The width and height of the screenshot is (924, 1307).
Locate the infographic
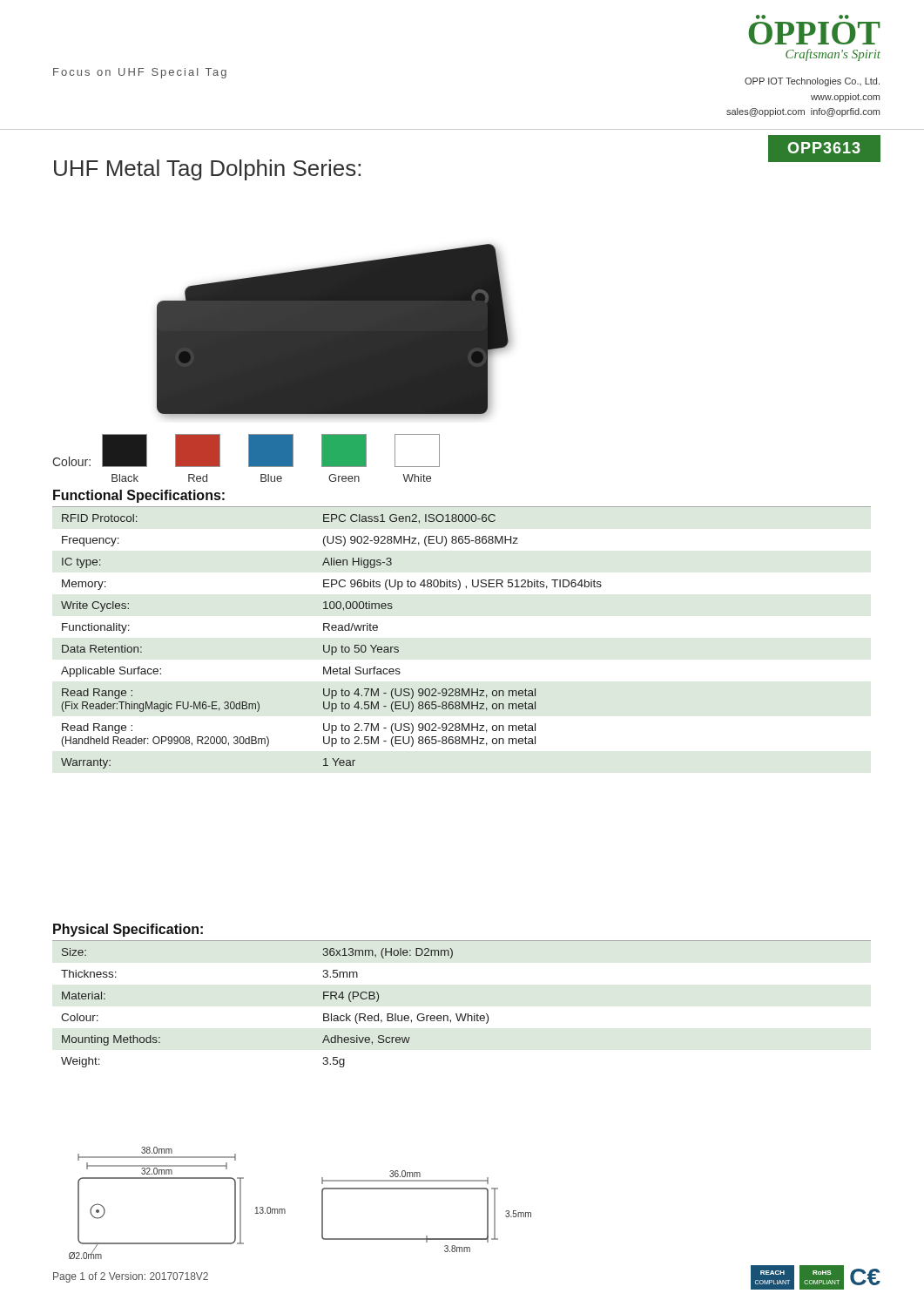(246, 459)
